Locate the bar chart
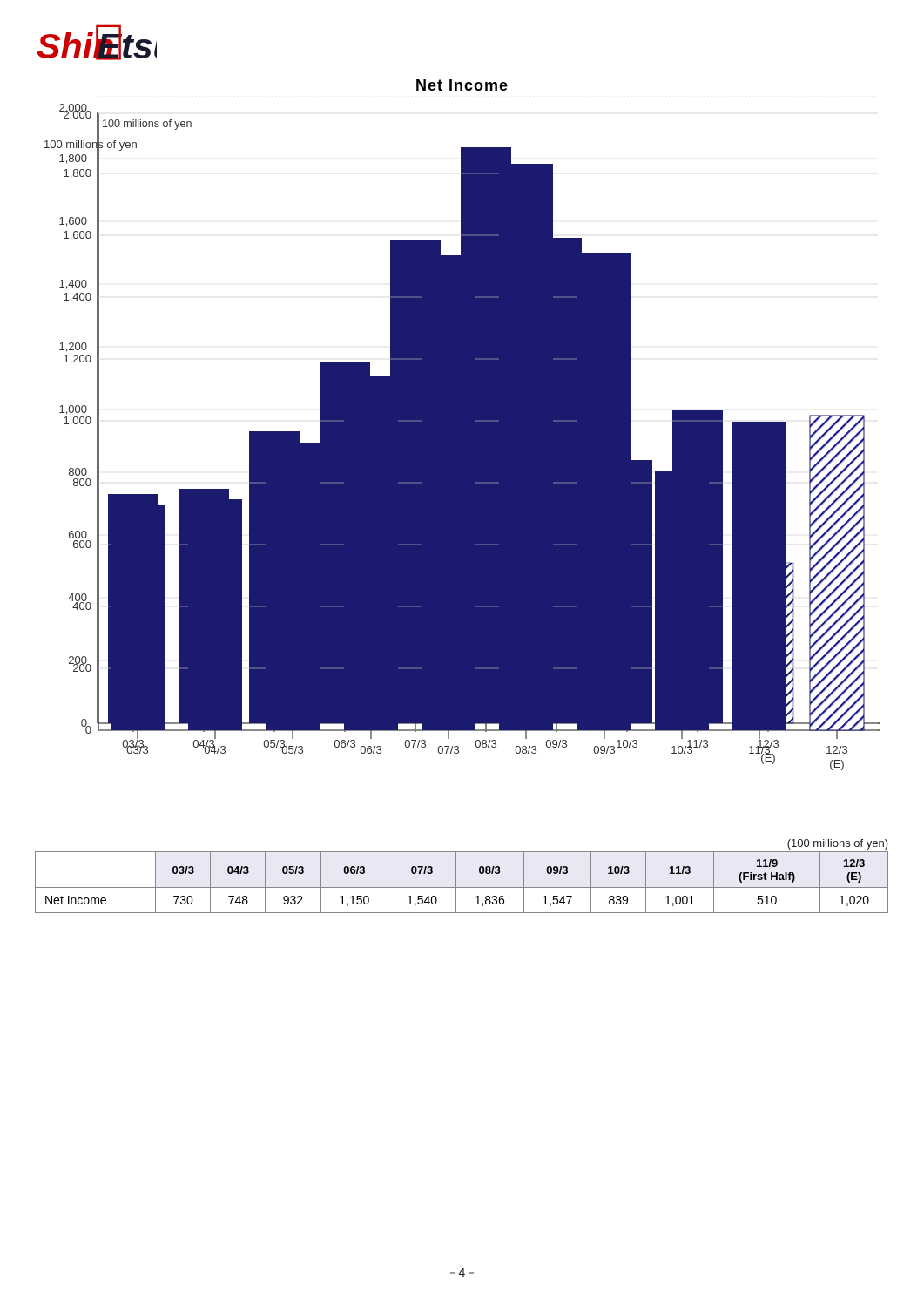924x1307 pixels. [462, 462]
